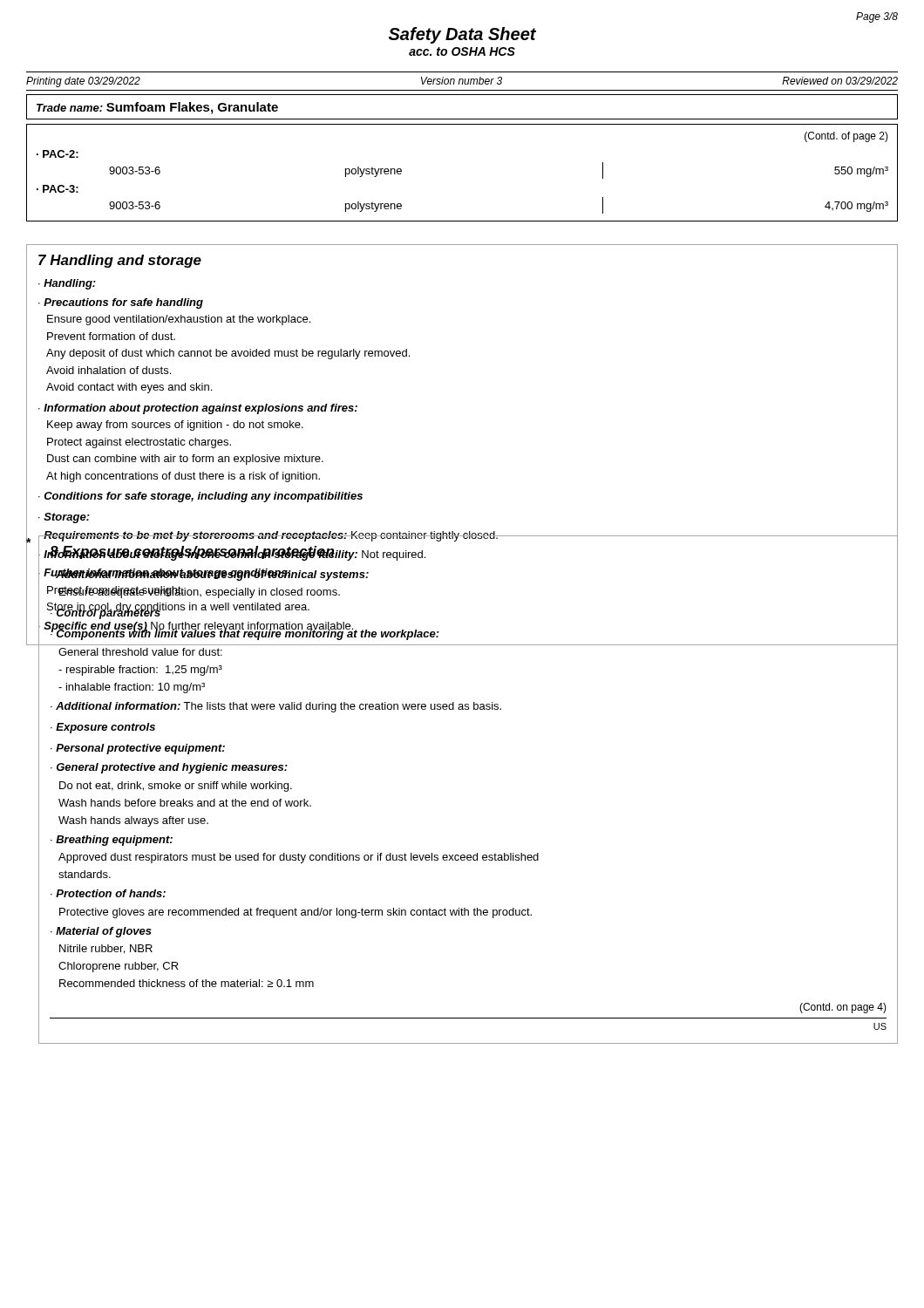924x1308 pixels.
Task: Locate the text "· Control parameters"
Action: click(105, 613)
